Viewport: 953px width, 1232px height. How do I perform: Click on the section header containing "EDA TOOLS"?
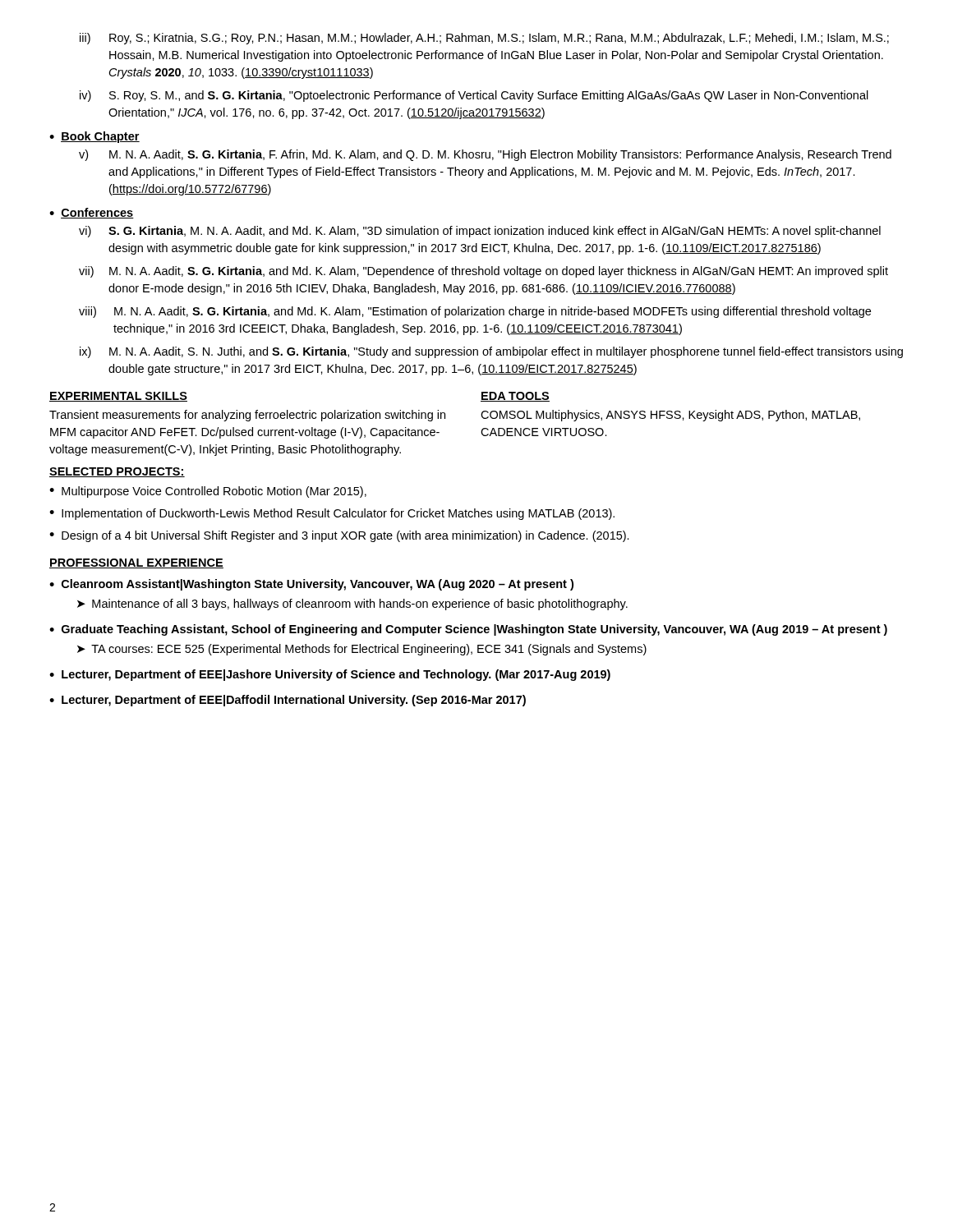pyautogui.click(x=515, y=396)
